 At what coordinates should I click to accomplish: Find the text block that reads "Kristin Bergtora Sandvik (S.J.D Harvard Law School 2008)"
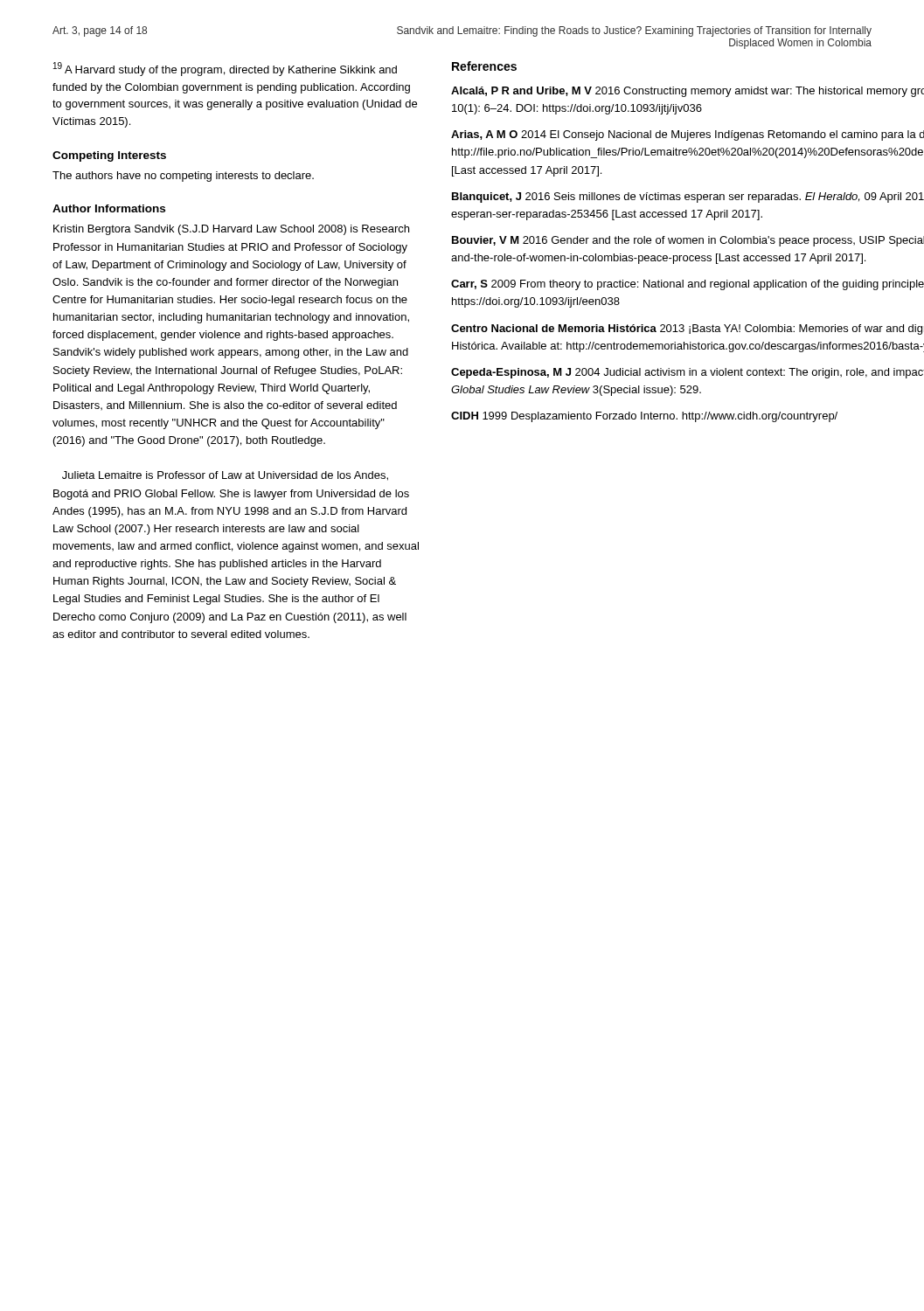[x=236, y=431]
